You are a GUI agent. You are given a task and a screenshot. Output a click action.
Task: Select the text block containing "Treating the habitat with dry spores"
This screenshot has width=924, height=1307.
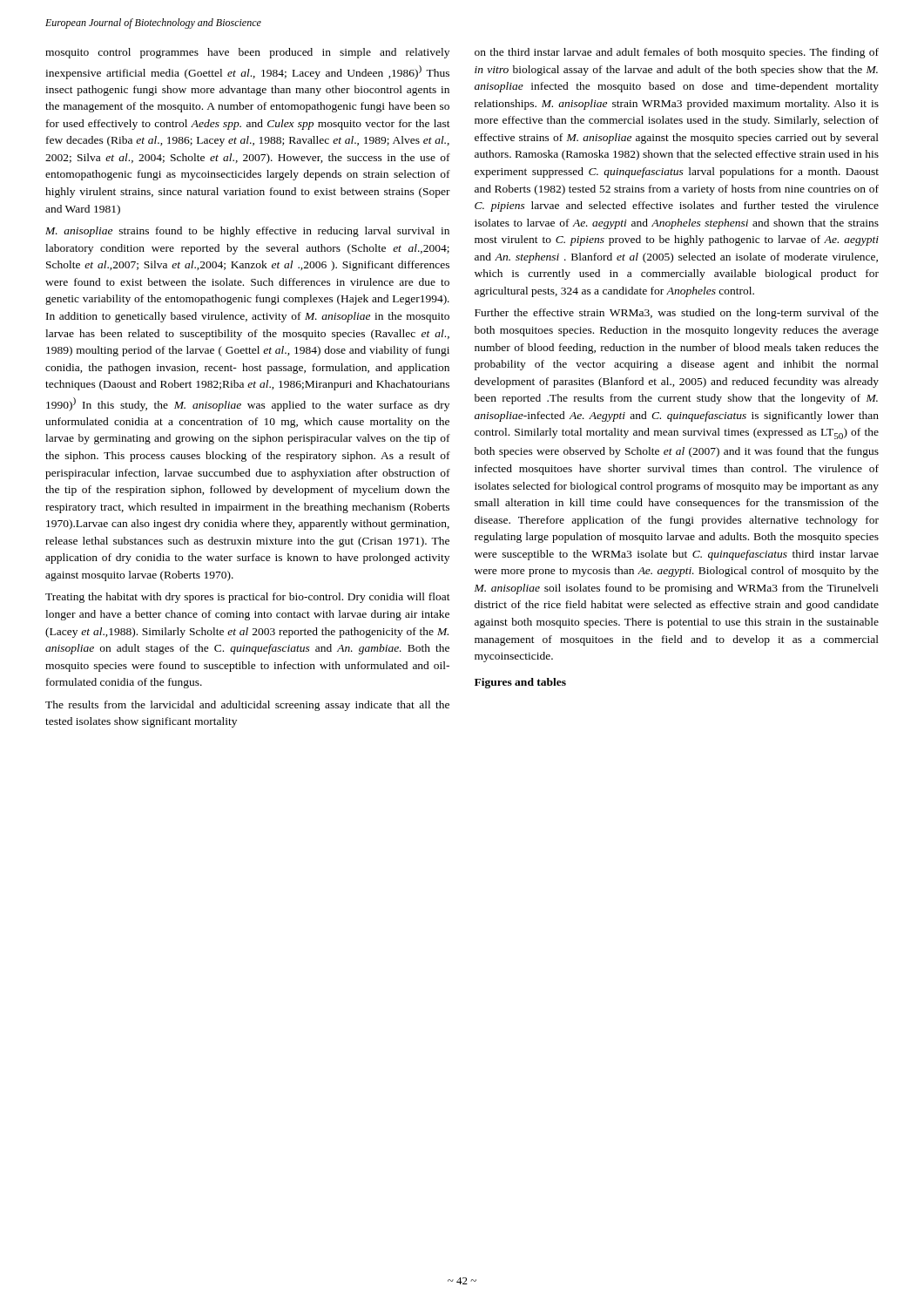(x=248, y=640)
